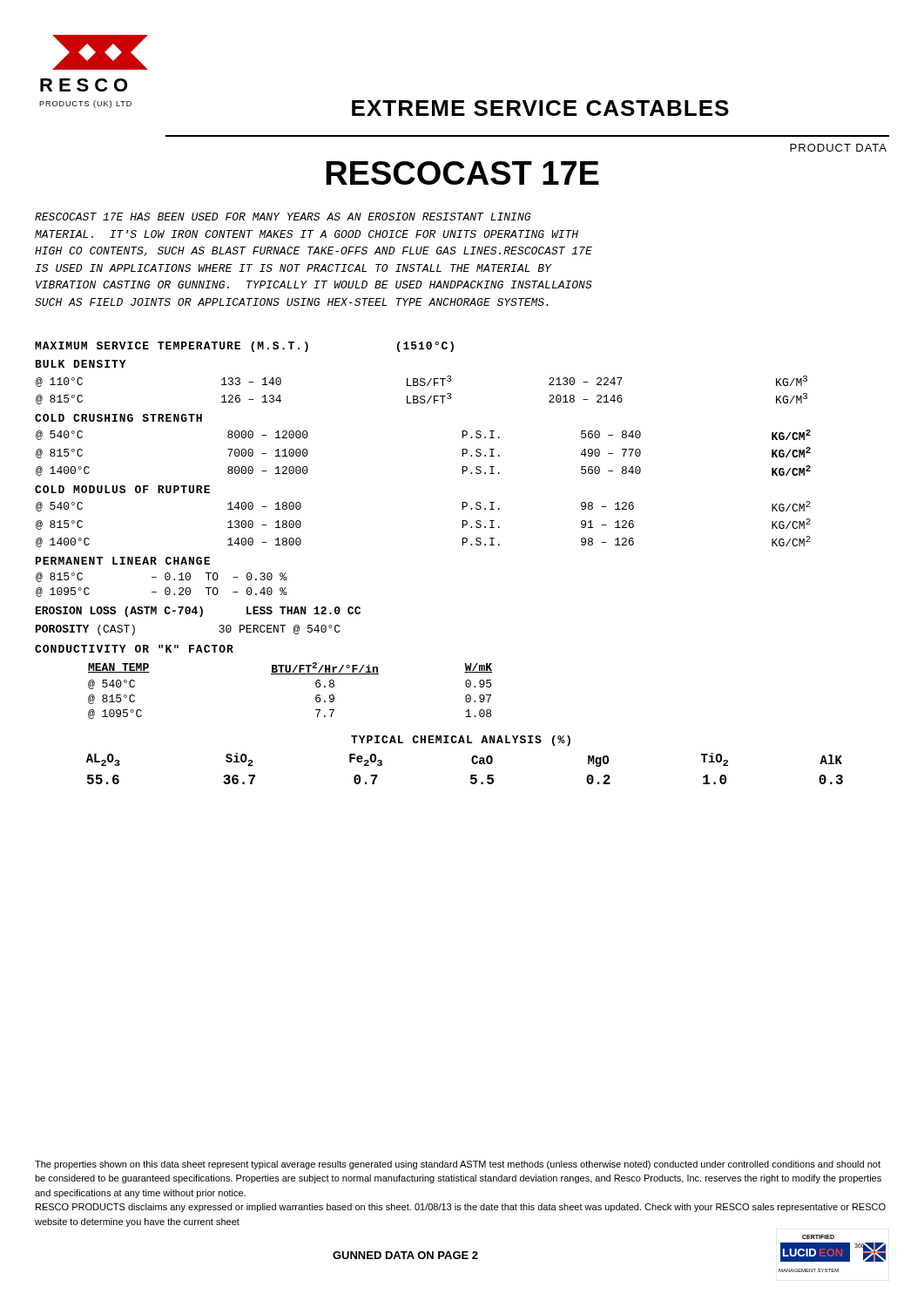Viewport: 924px width, 1307px height.
Task: Select the block starting "BULK DENSITY"
Action: (81, 365)
